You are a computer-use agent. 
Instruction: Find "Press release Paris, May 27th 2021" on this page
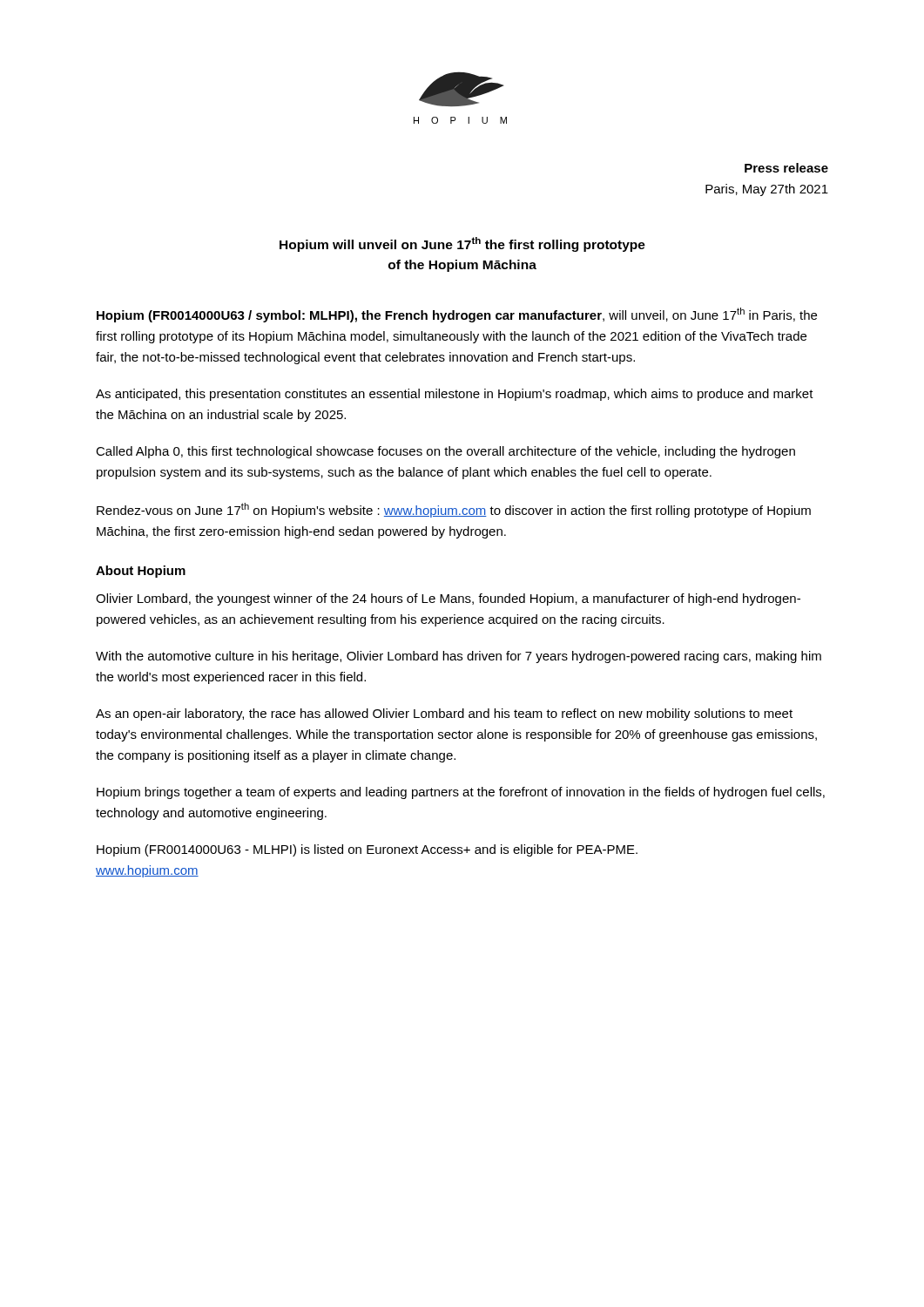(x=766, y=178)
